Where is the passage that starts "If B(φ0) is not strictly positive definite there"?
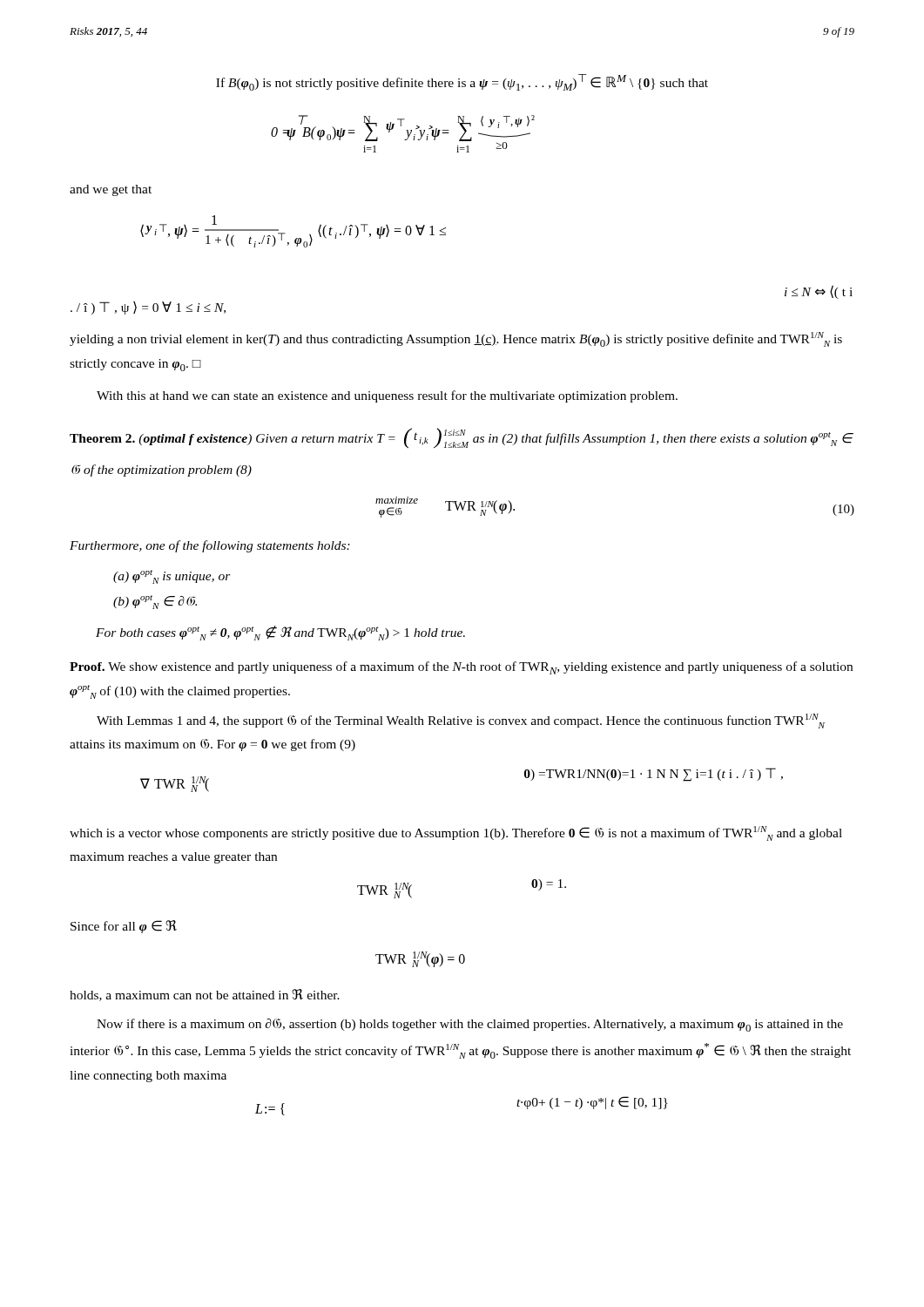Viewport: 924px width, 1307px height. (462, 82)
